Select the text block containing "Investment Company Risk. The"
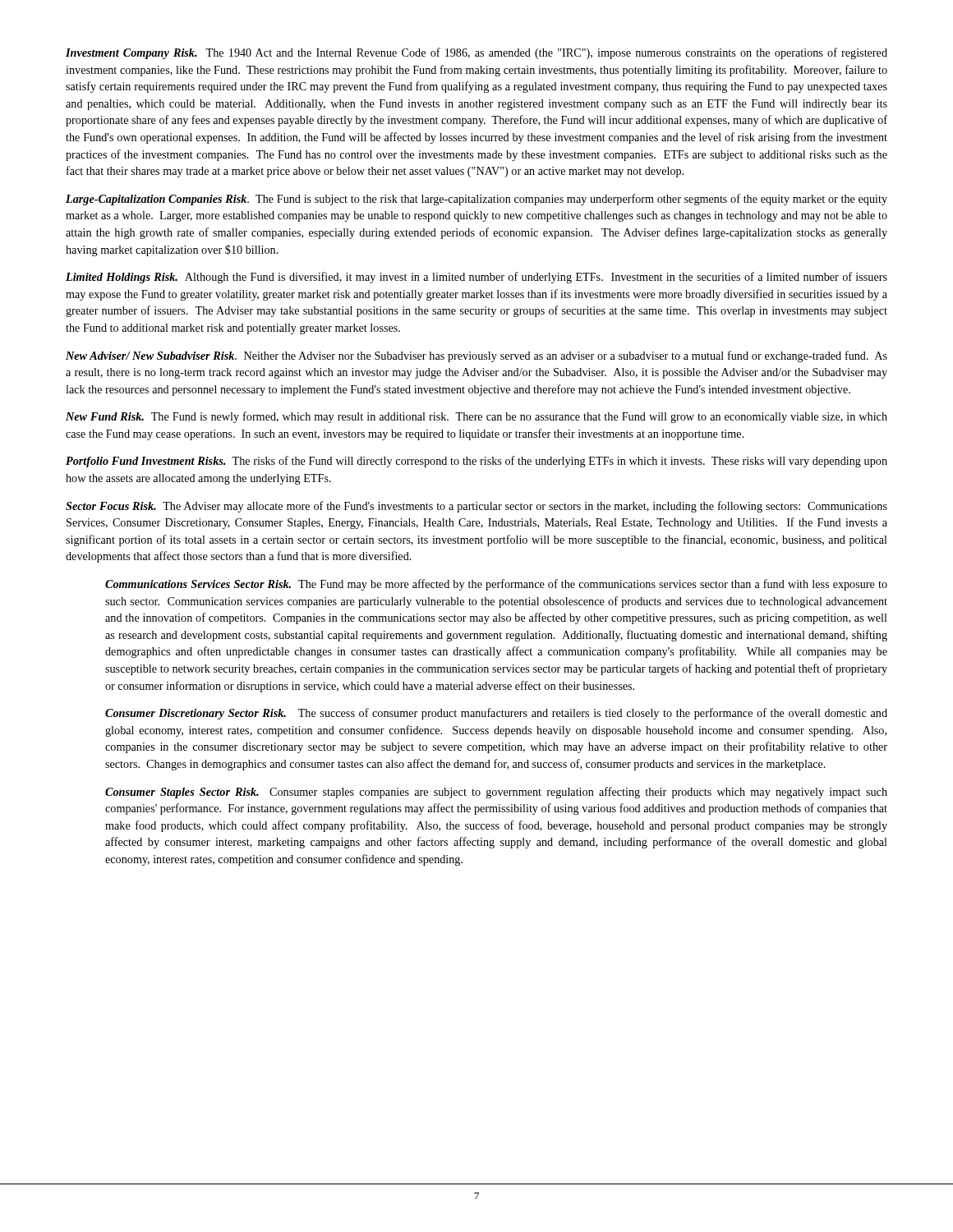The height and width of the screenshot is (1232, 953). tap(476, 112)
